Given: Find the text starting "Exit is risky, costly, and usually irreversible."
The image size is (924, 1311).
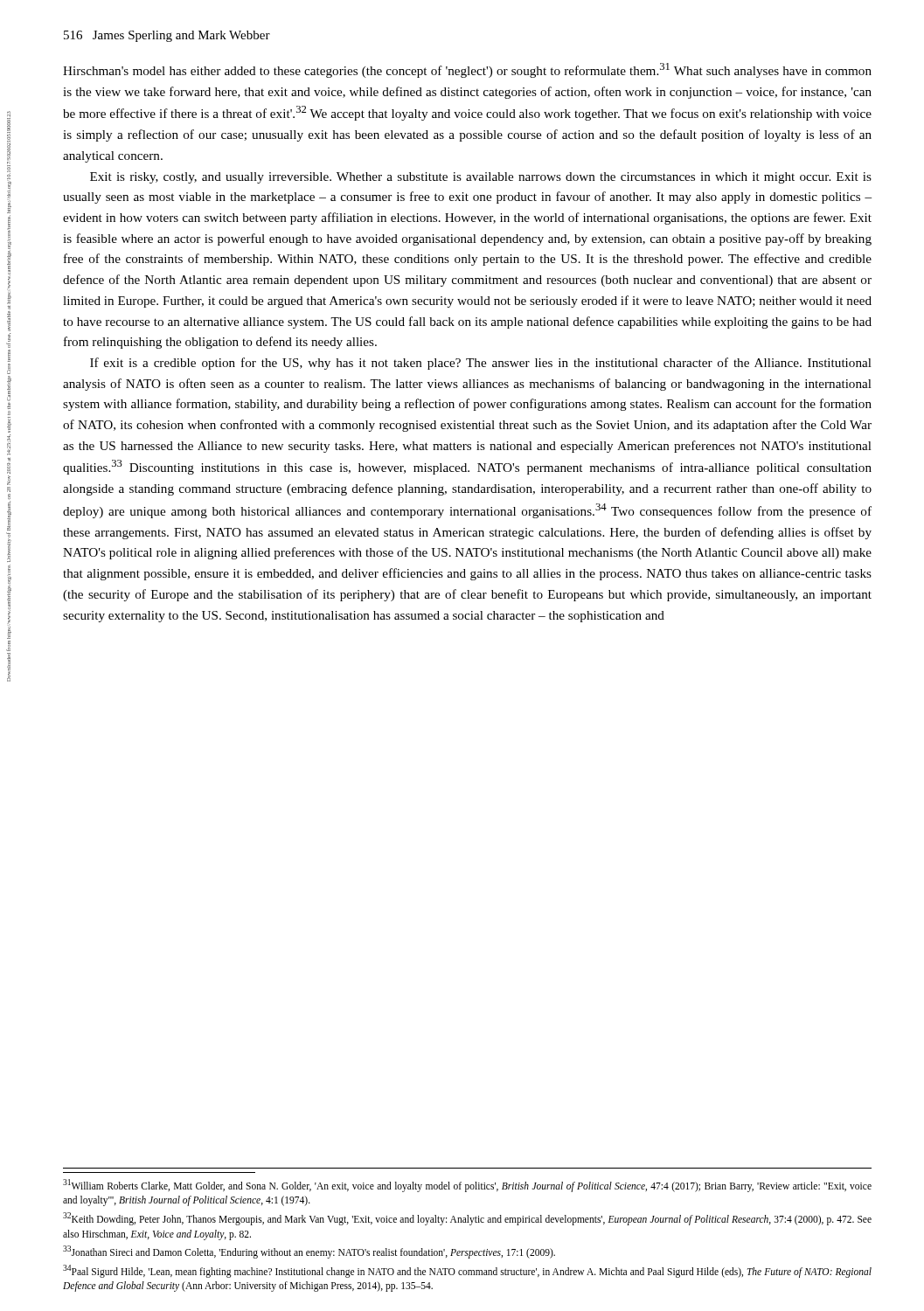Looking at the screenshot, I should tap(467, 259).
